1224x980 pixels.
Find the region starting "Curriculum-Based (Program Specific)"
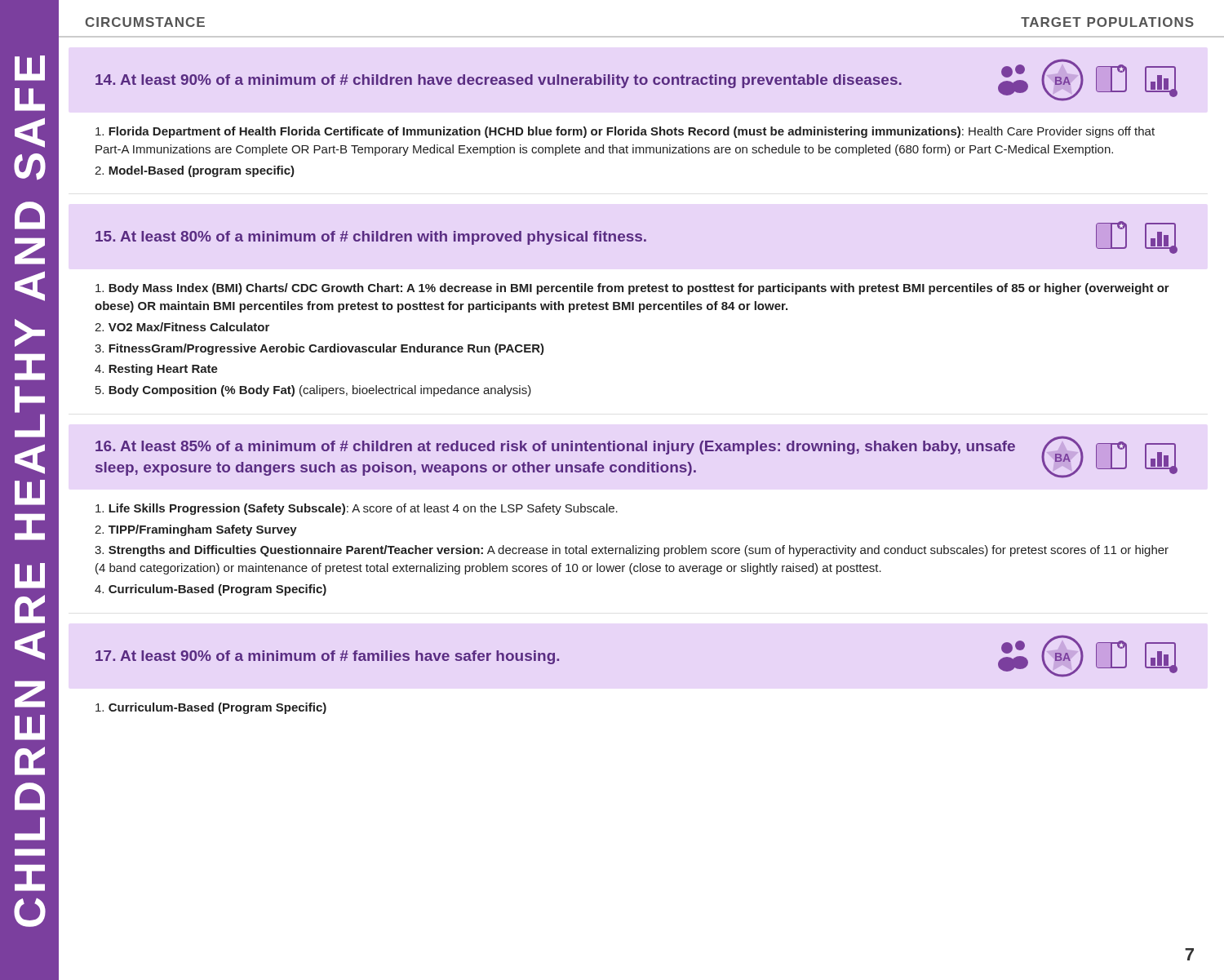pos(211,707)
